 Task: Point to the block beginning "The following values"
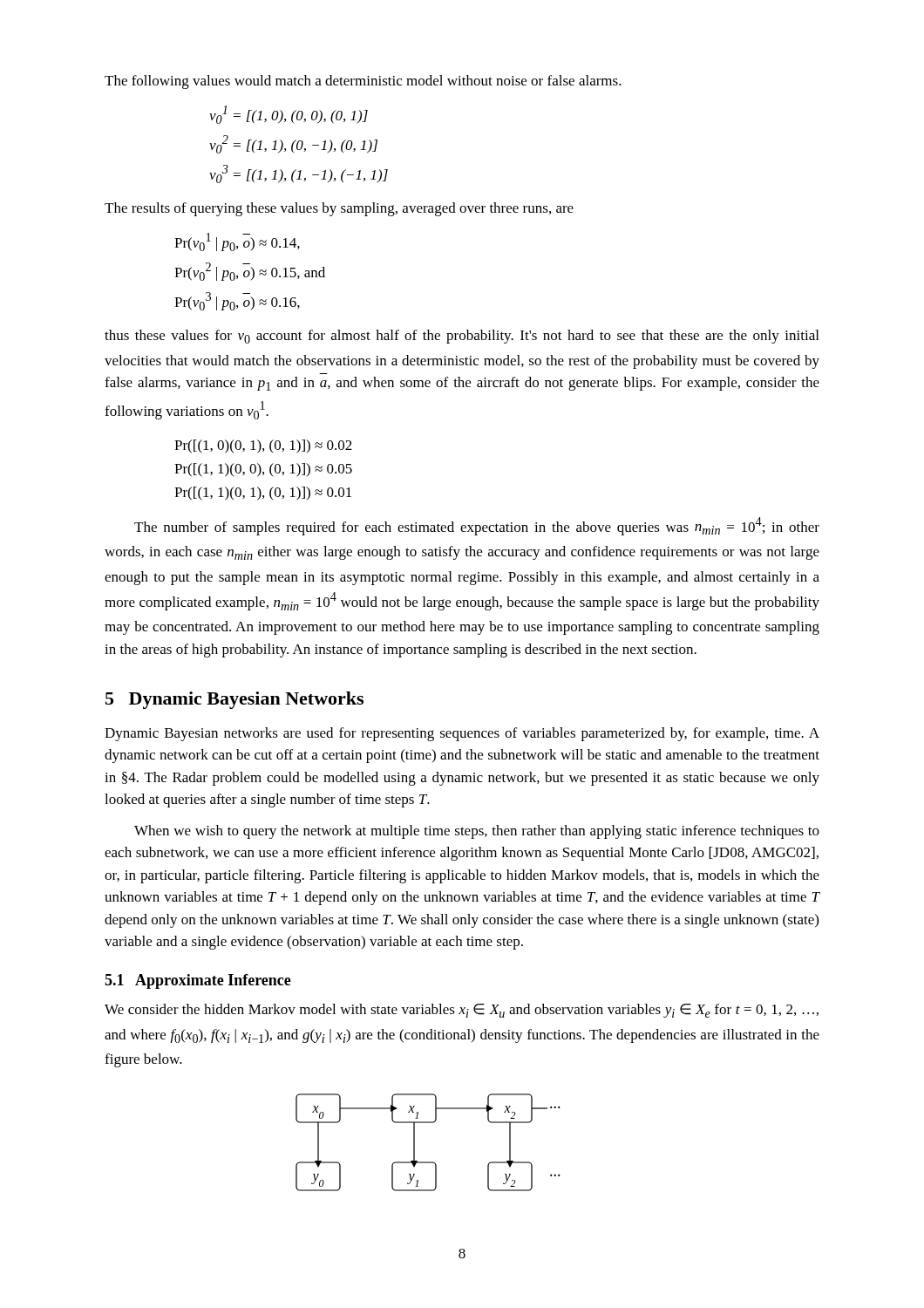pyautogui.click(x=462, y=81)
